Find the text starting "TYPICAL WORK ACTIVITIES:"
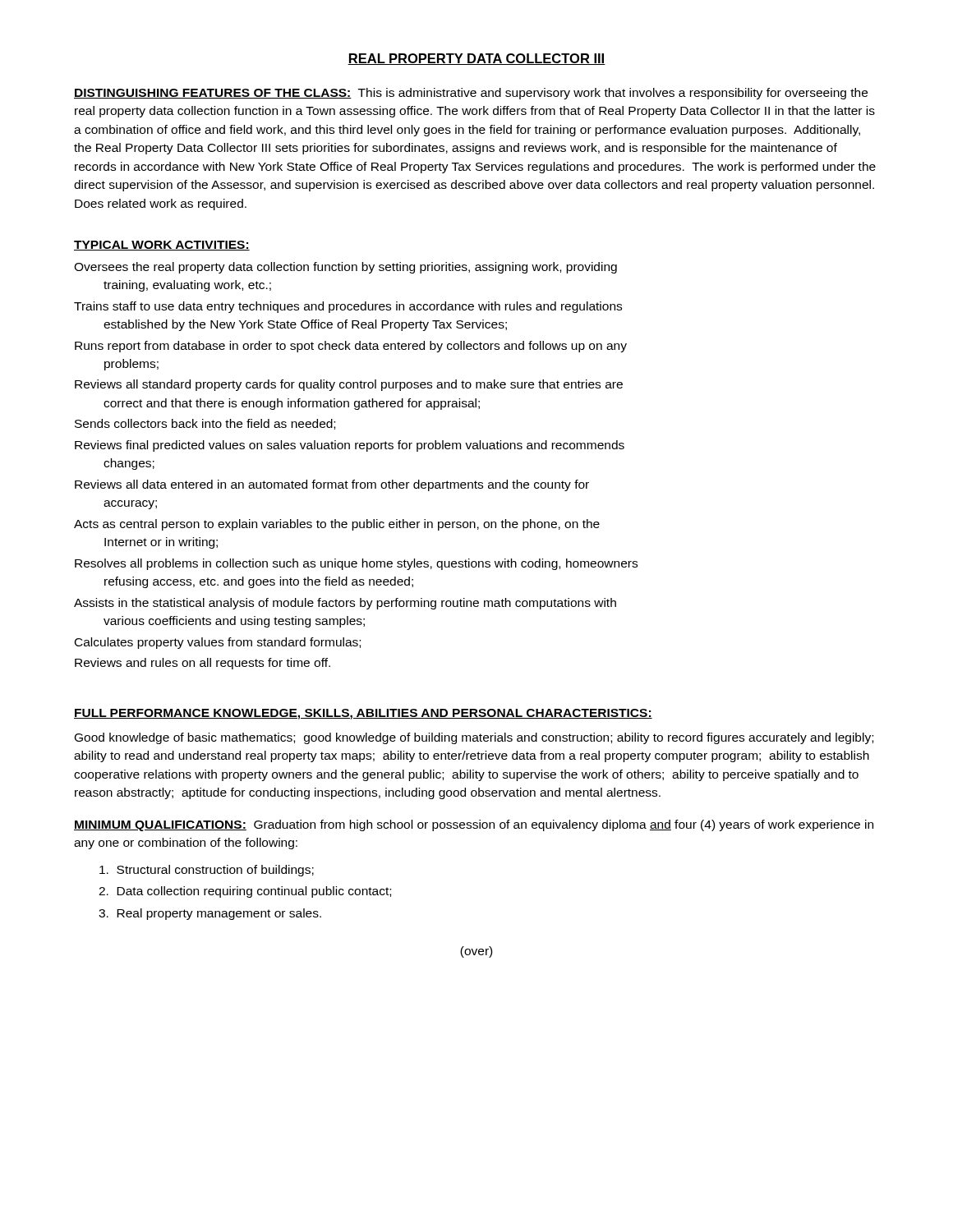 [x=162, y=245]
